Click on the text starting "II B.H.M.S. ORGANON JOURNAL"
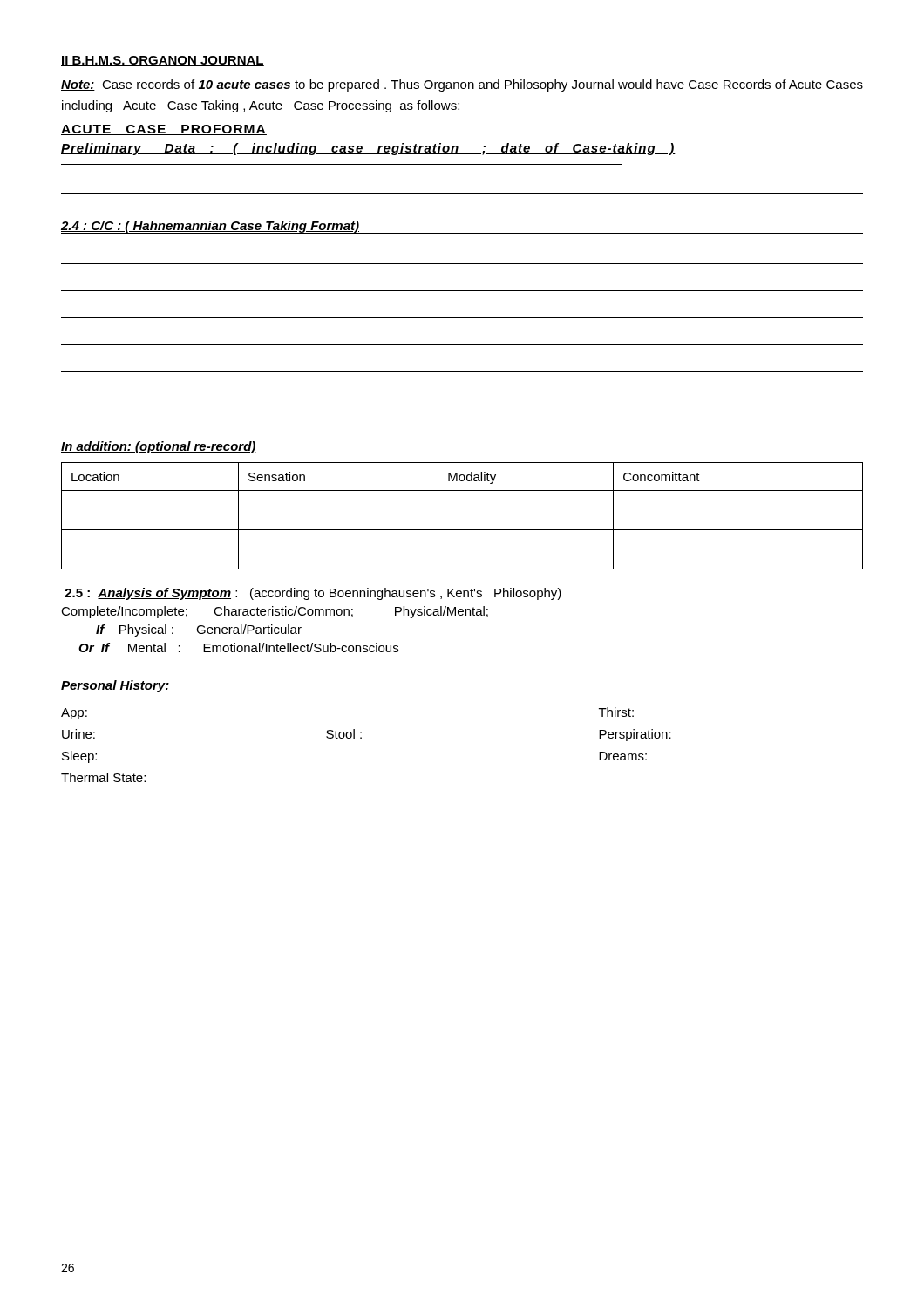Screen dimensions: 1308x924 coord(162,60)
